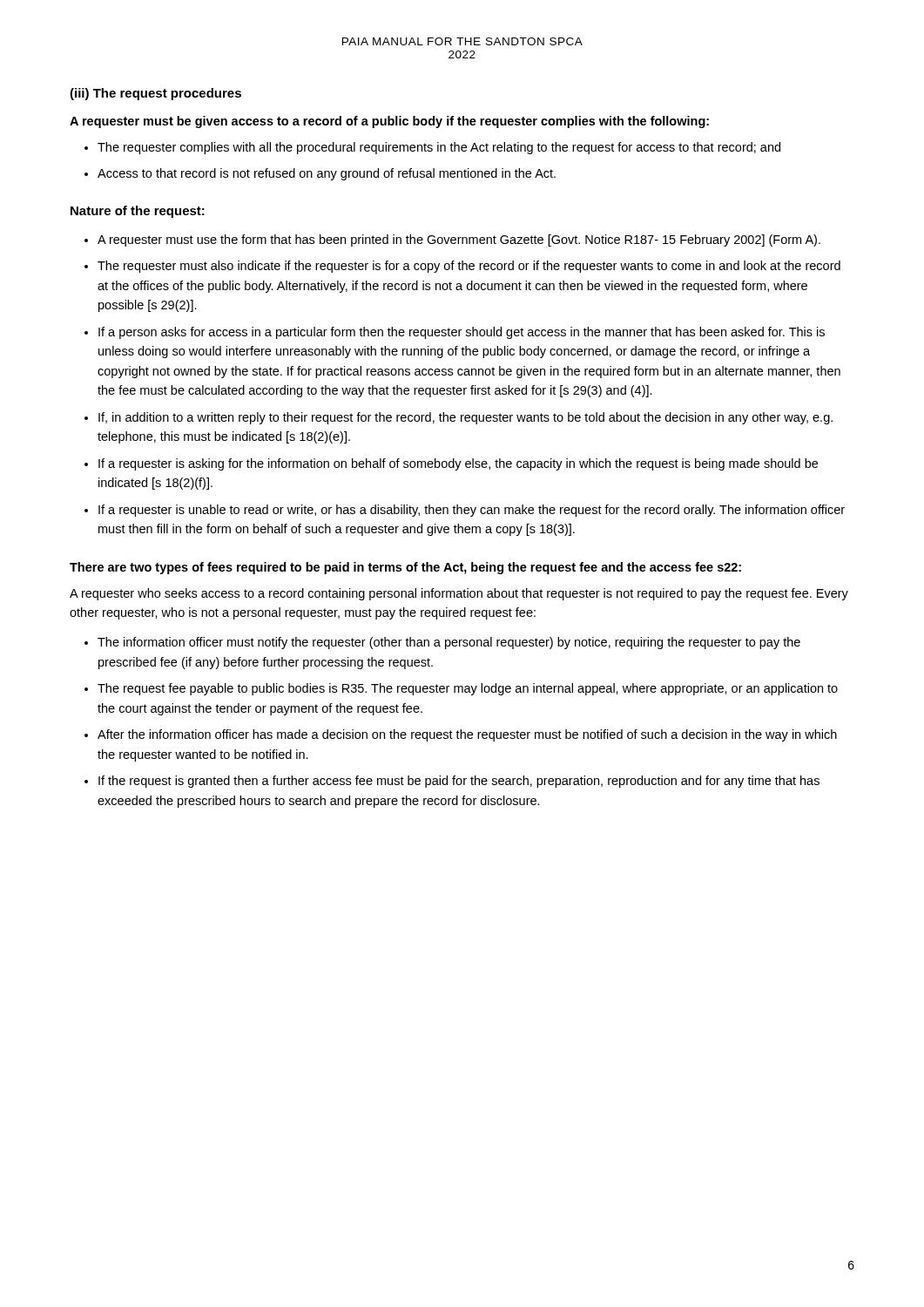Find the block on this page that starts "A requester who seeks access to a record"

point(459,603)
